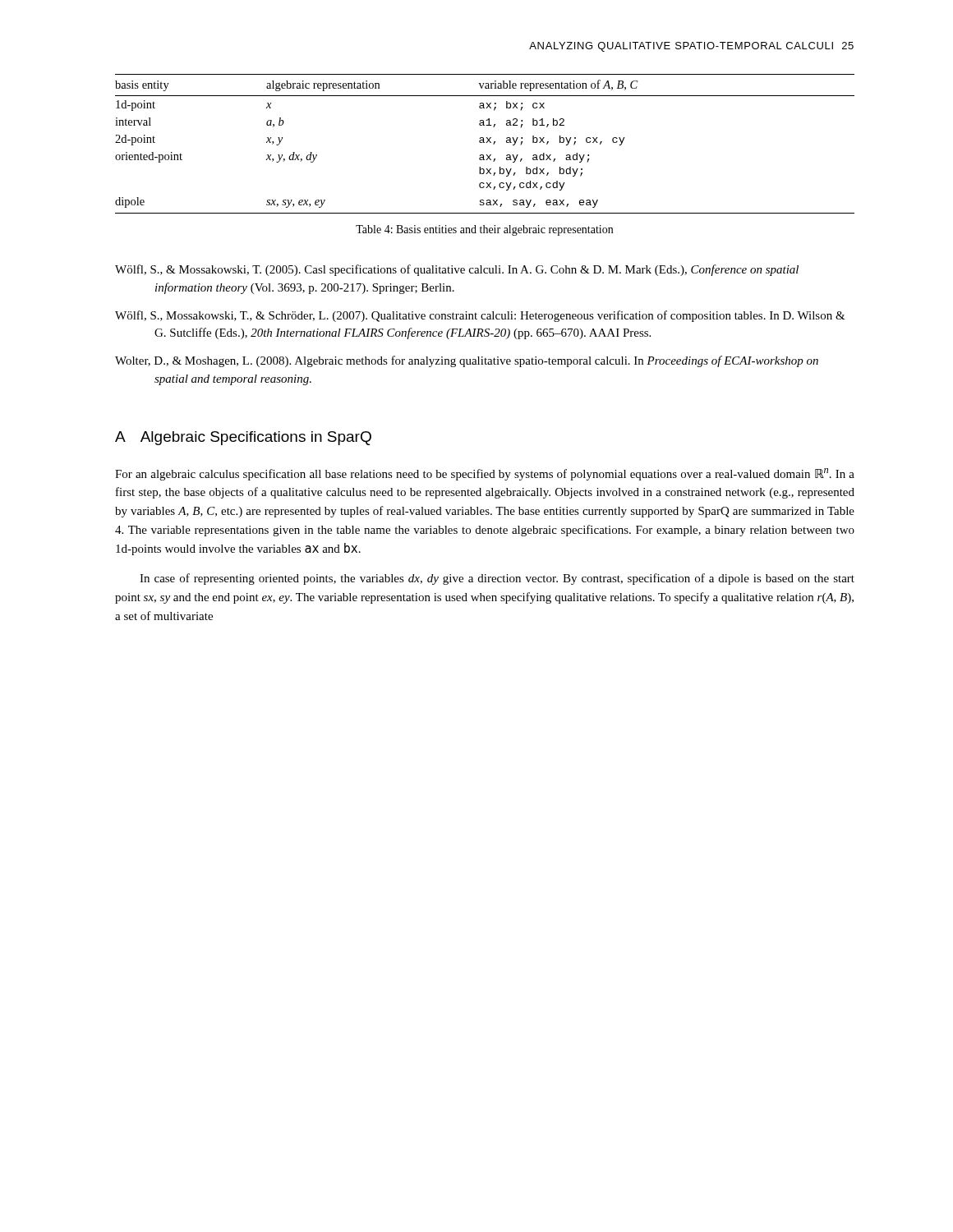Select the region starting "Wolter, D., & Moshagen, L. (2008)."
Viewport: 953px width, 1232px height.
click(467, 369)
